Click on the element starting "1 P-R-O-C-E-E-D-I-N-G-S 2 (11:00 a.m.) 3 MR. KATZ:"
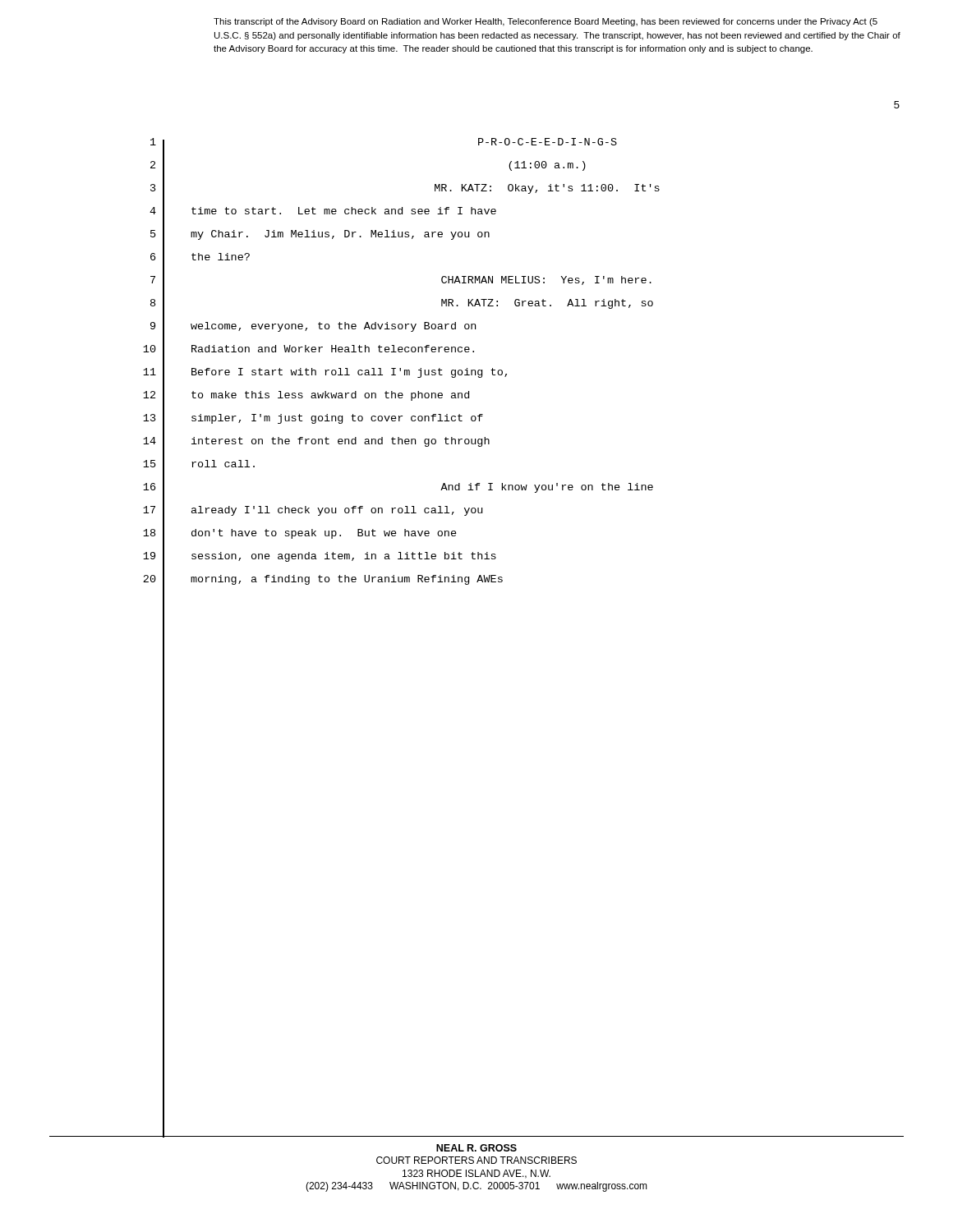The image size is (953, 1232). point(476,361)
